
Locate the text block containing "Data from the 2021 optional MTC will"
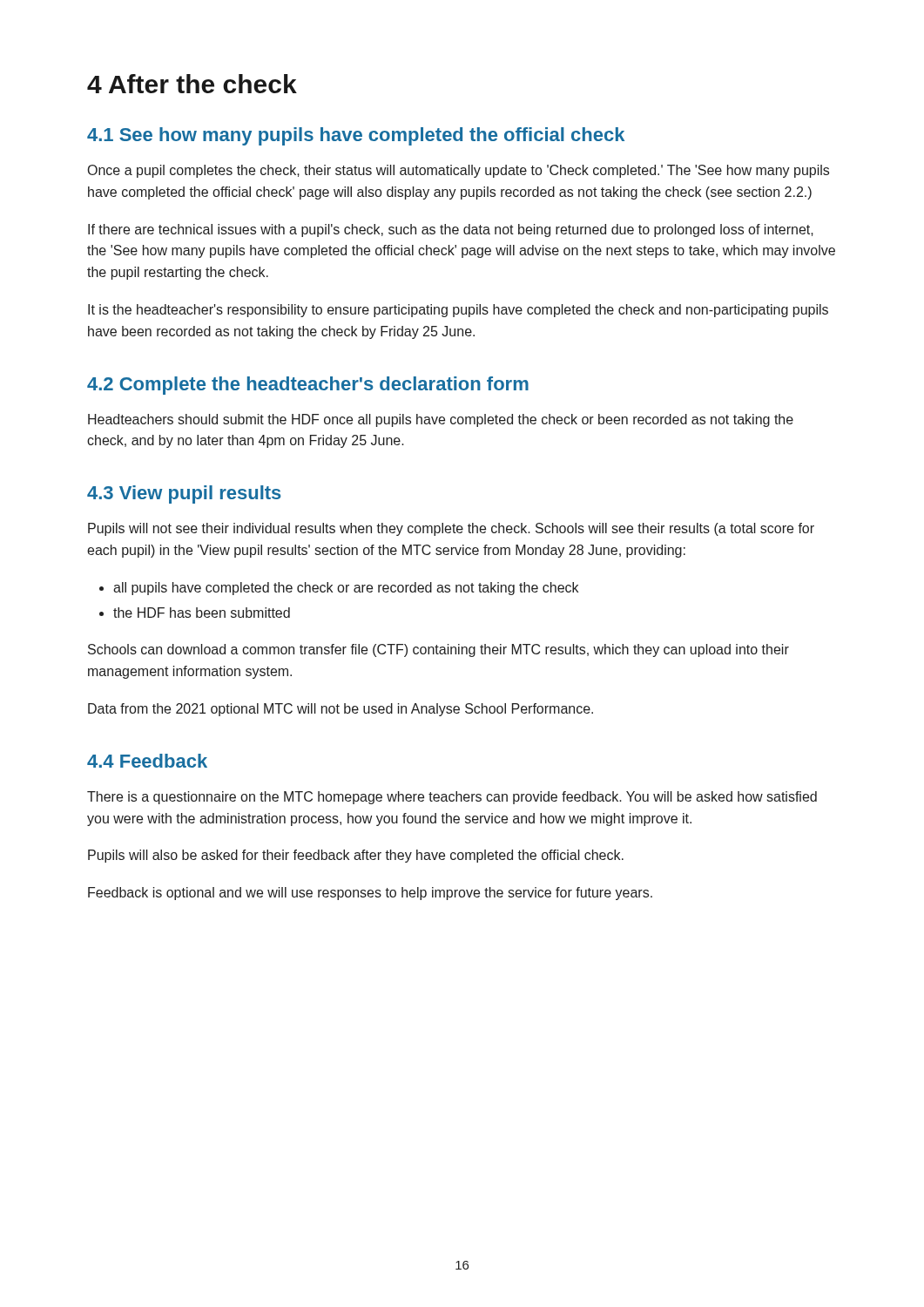coord(341,709)
